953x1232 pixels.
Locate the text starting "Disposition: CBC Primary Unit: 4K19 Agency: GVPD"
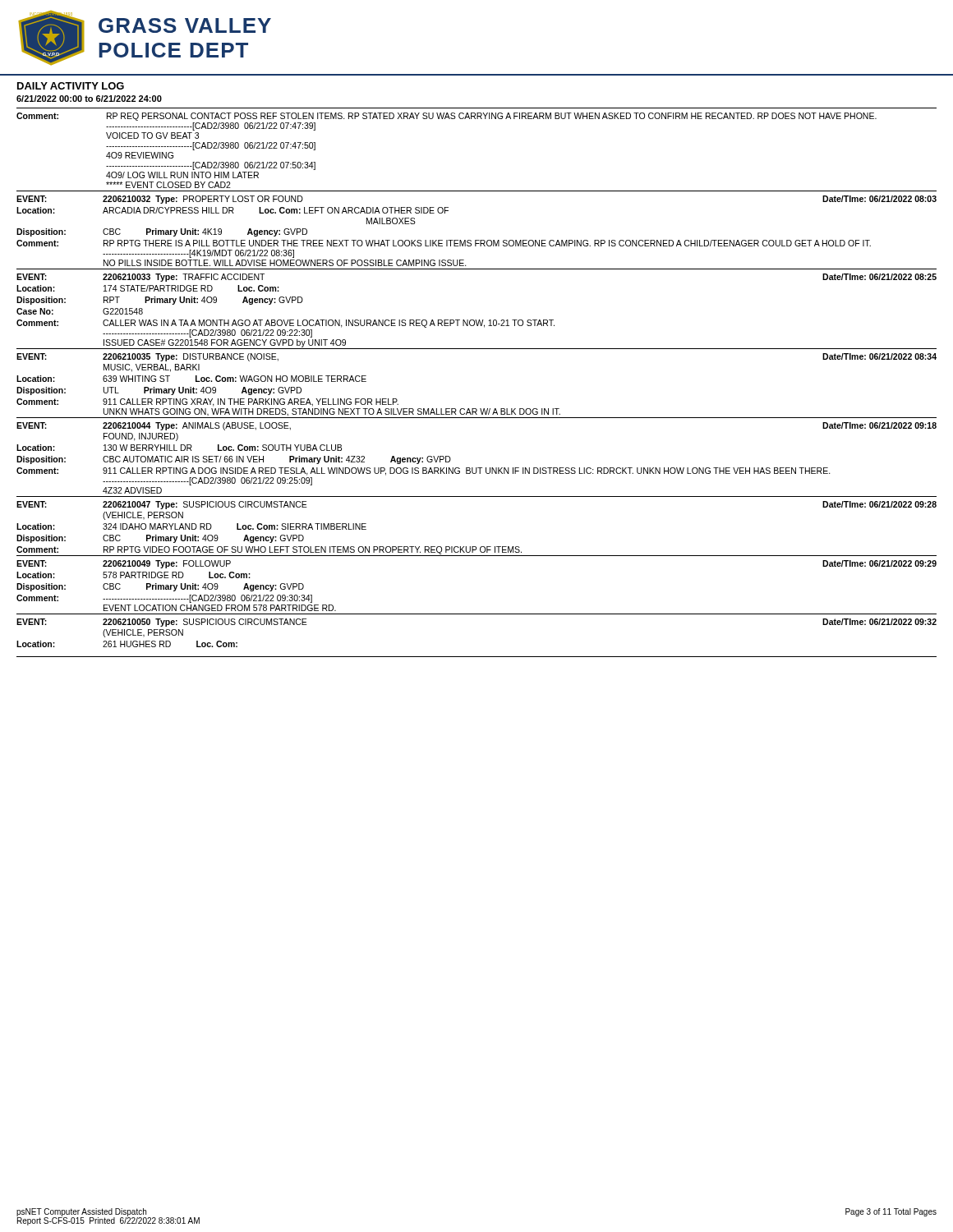476,232
